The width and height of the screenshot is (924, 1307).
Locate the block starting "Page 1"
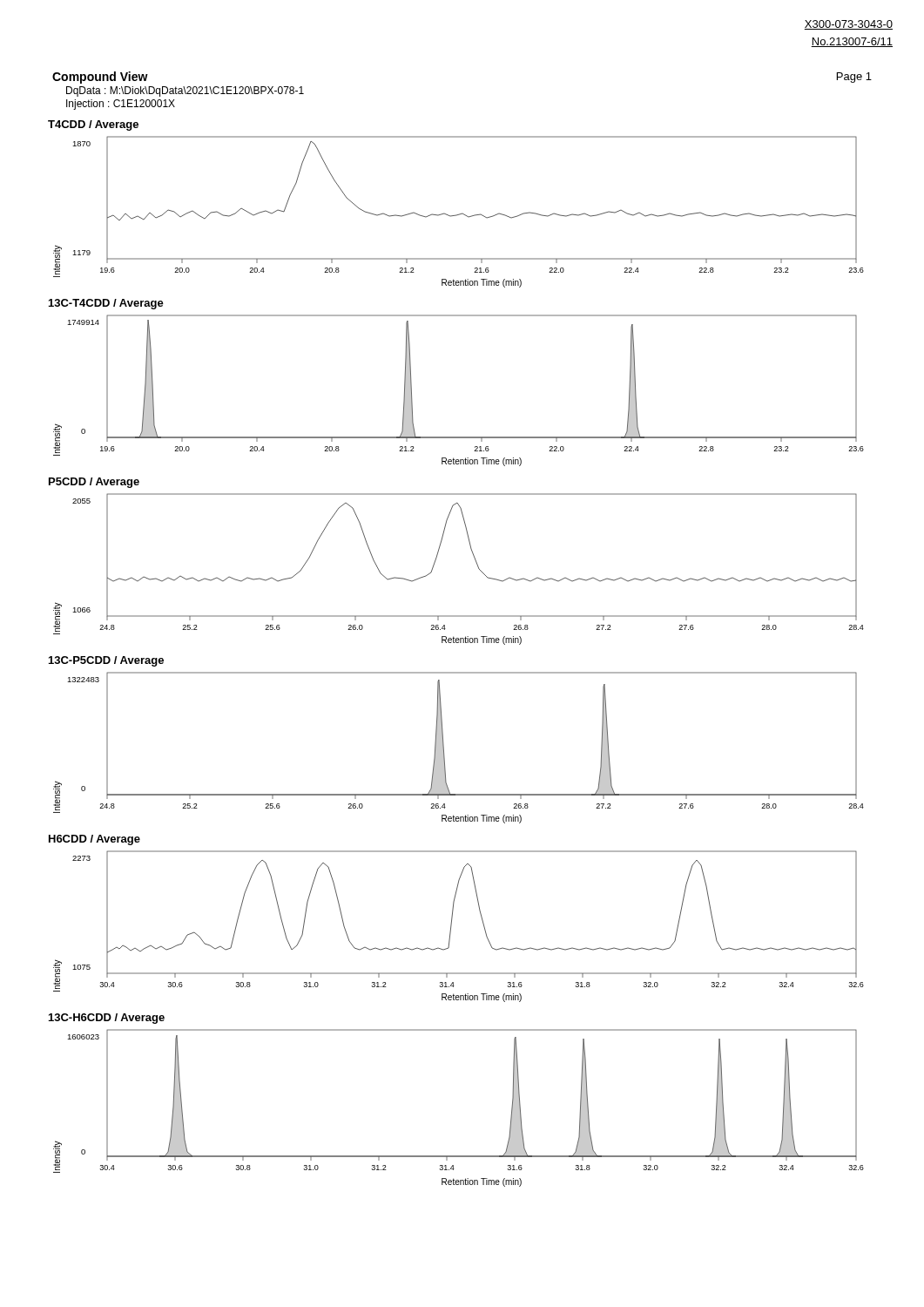pyautogui.click(x=854, y=76)
